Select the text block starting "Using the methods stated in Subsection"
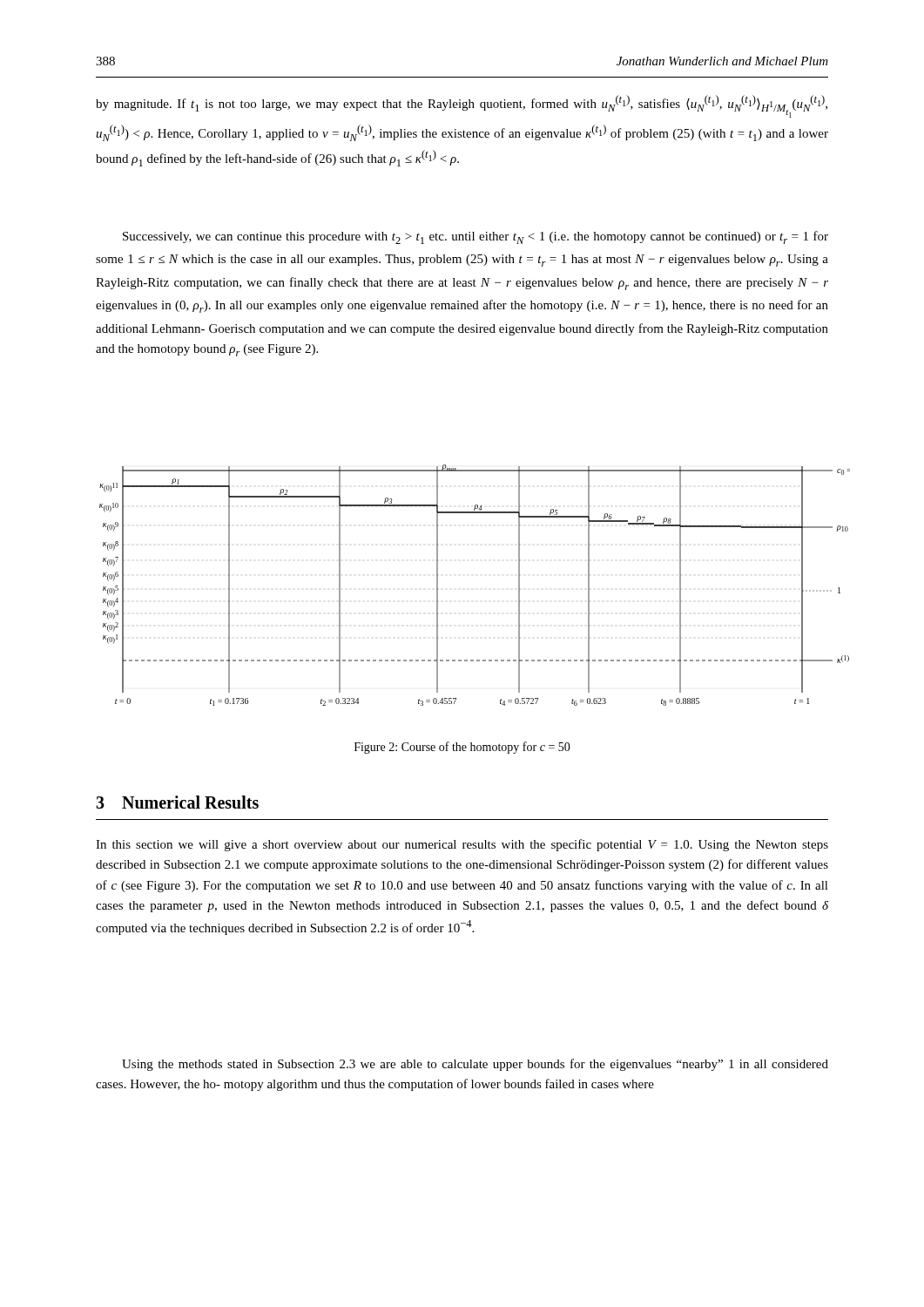 pyautogui.click(x=462, y=1075)
